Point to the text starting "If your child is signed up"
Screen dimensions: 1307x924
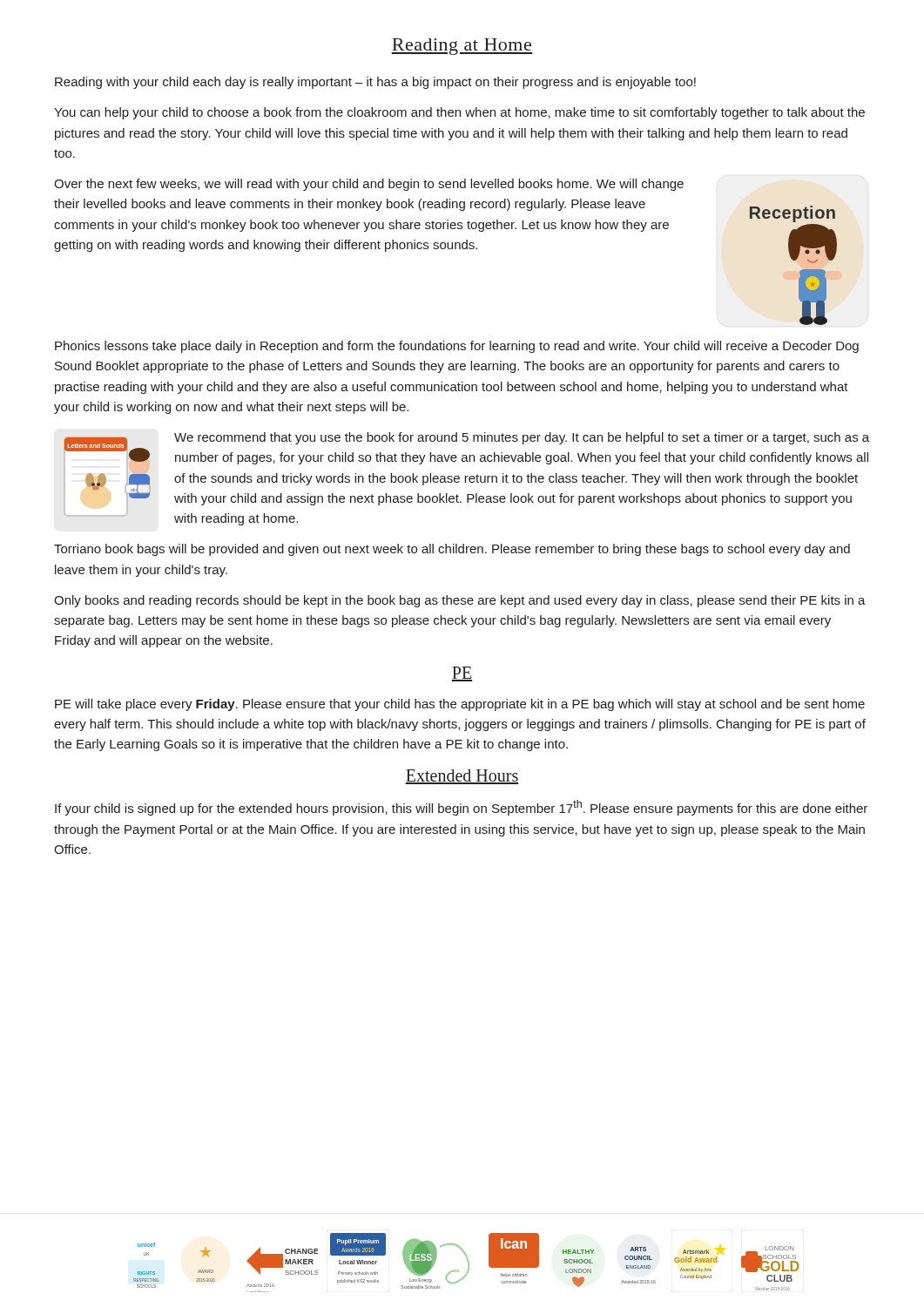pyautogui.click(x=462, y=828)
